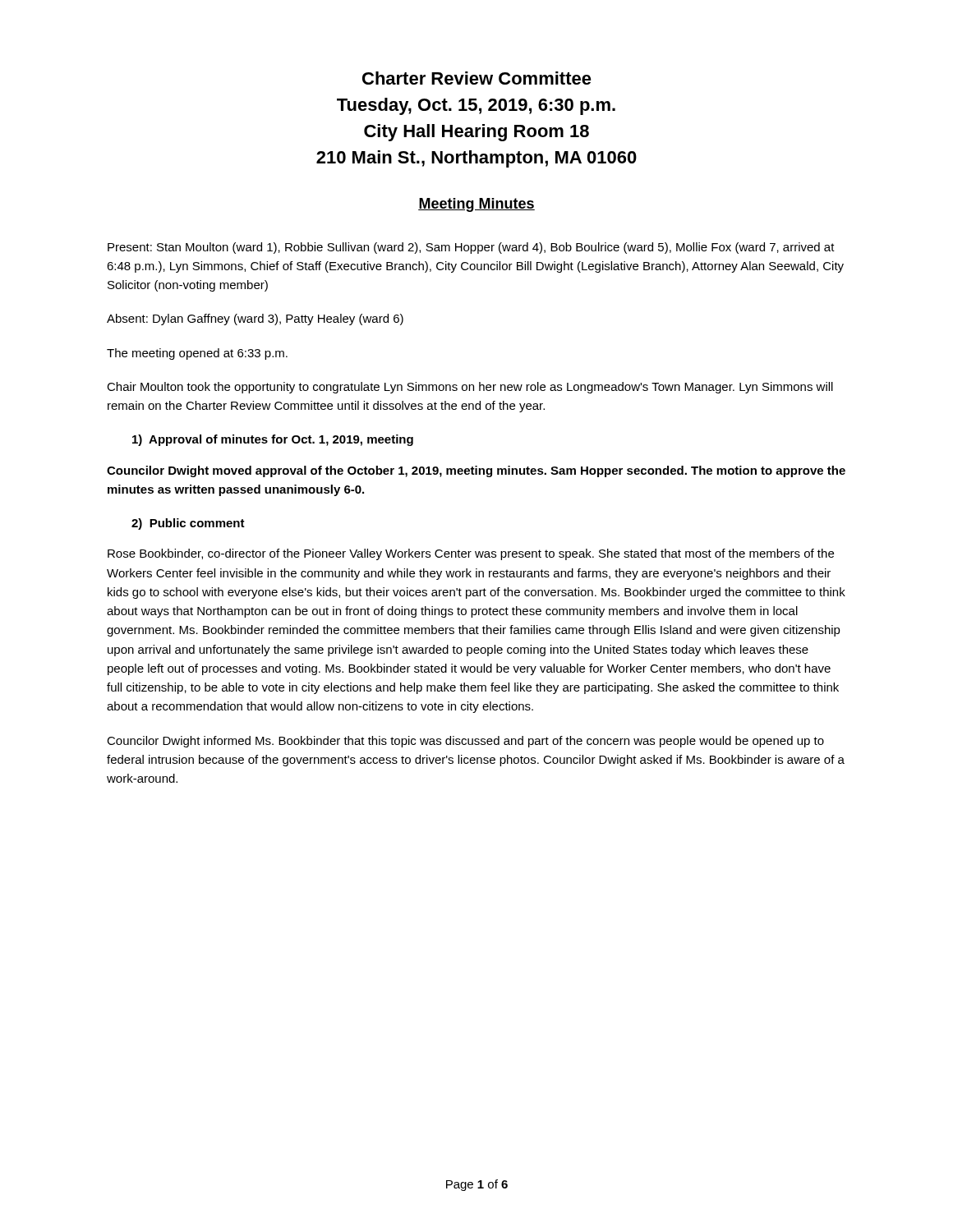Select the block starting "Councilor Dwight informed Ms."

pos(476,759)
